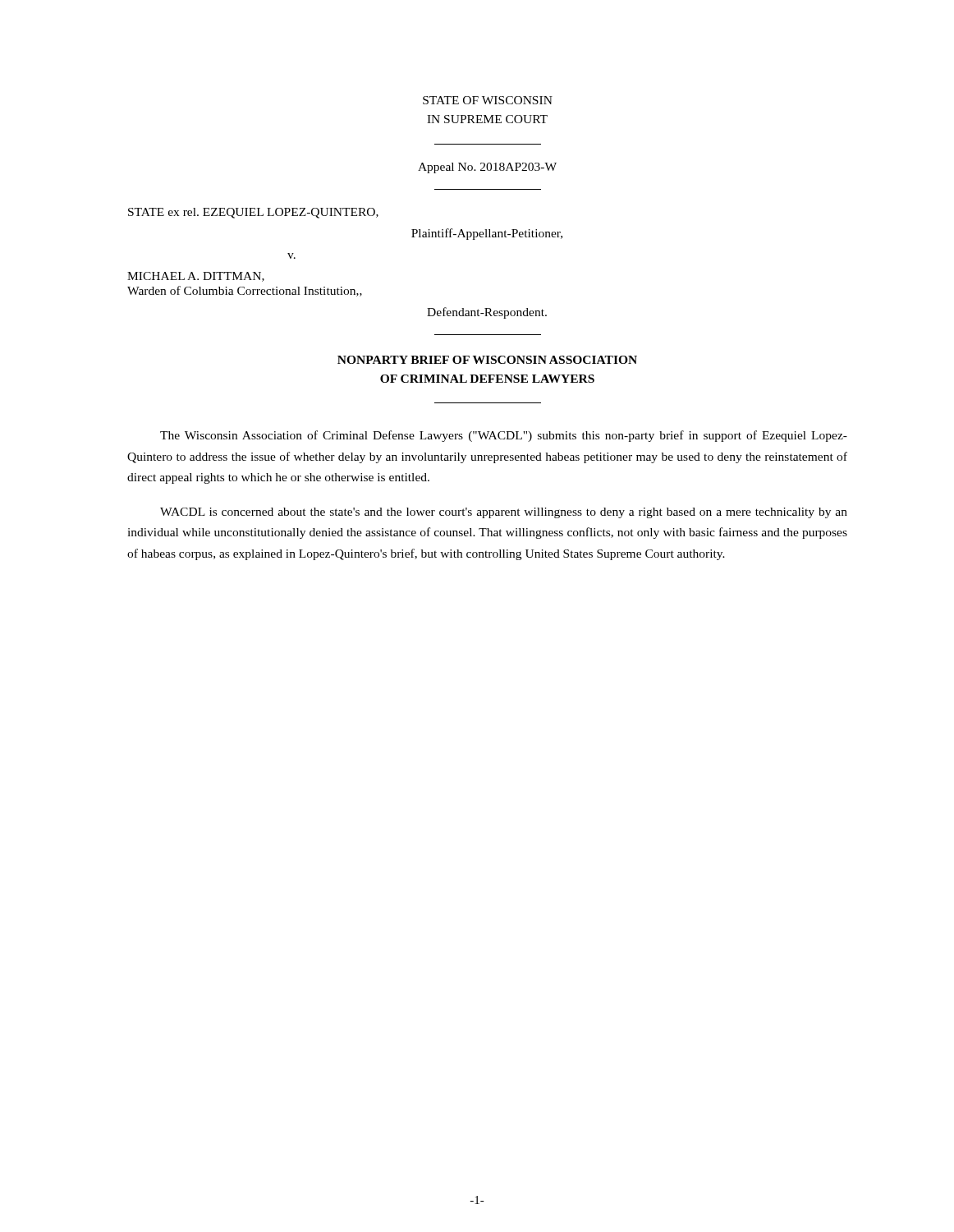Select the element starting "STATE ex rel. EZEQUIEL"

(253, 211)
